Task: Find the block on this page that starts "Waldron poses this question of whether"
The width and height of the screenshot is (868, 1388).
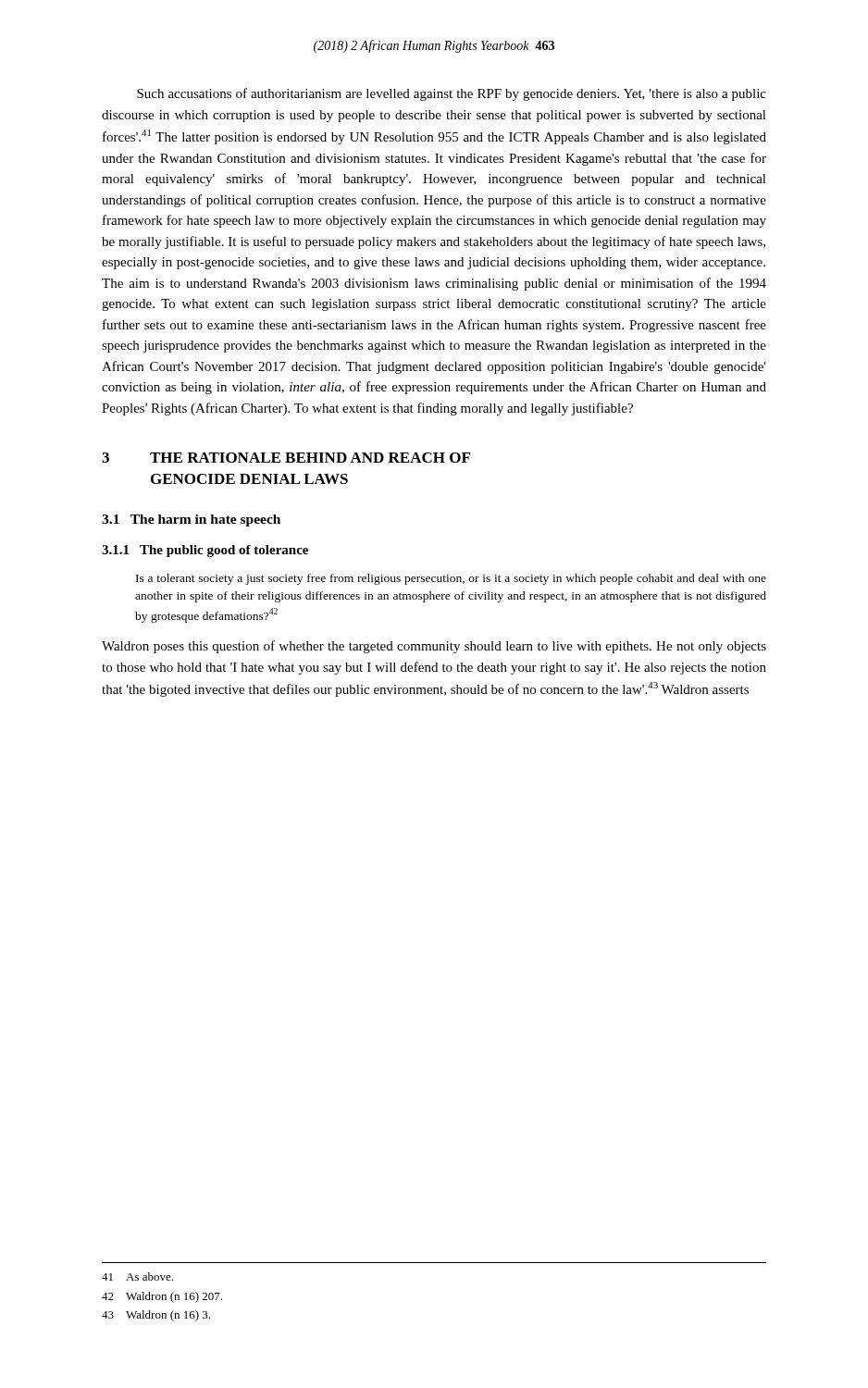Action: pyautogui.click(x=434, y=668)
